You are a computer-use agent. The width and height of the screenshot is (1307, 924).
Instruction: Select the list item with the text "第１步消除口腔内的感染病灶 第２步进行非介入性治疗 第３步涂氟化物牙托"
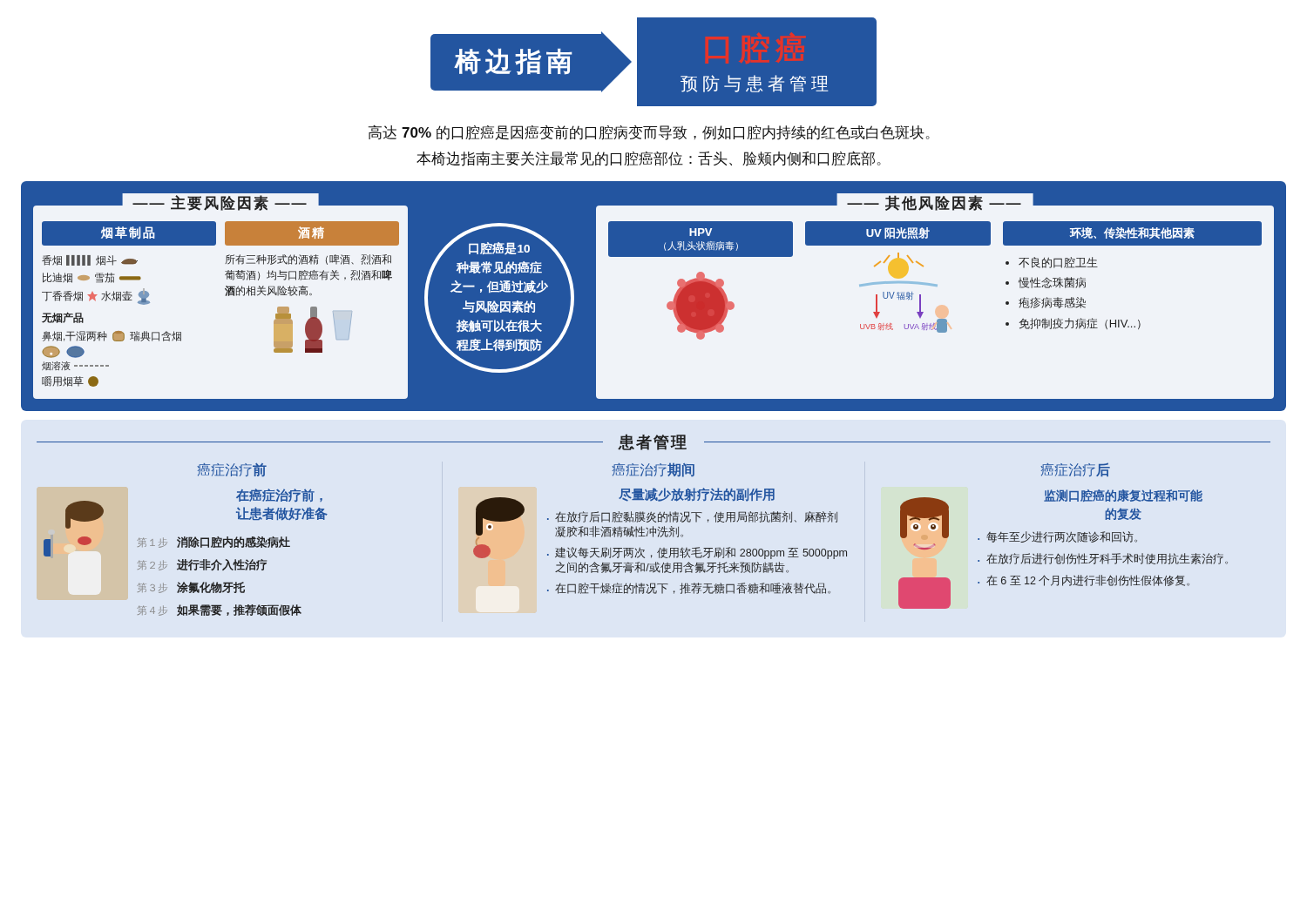214,542
